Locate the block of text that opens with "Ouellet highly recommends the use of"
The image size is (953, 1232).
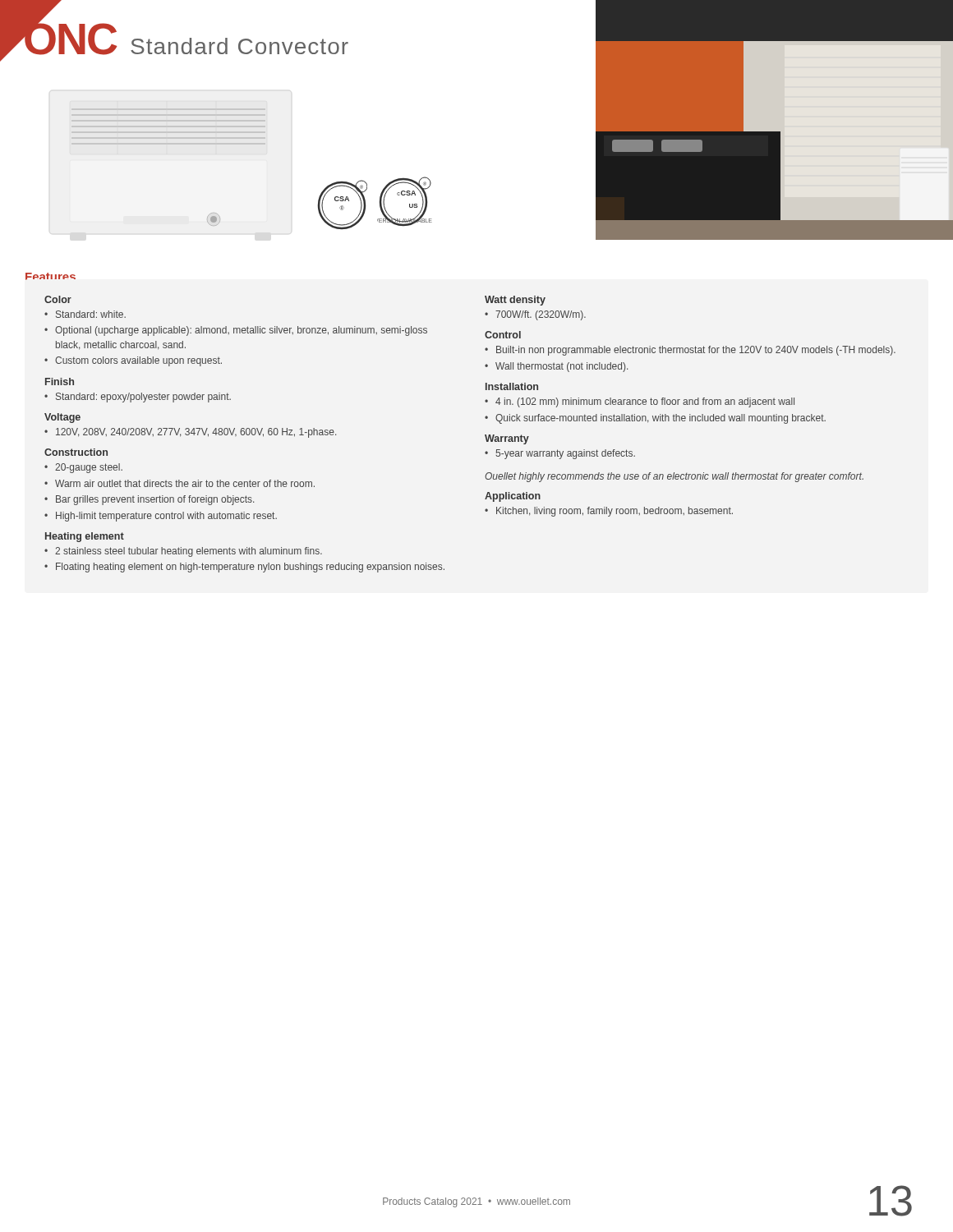point(675,477)
